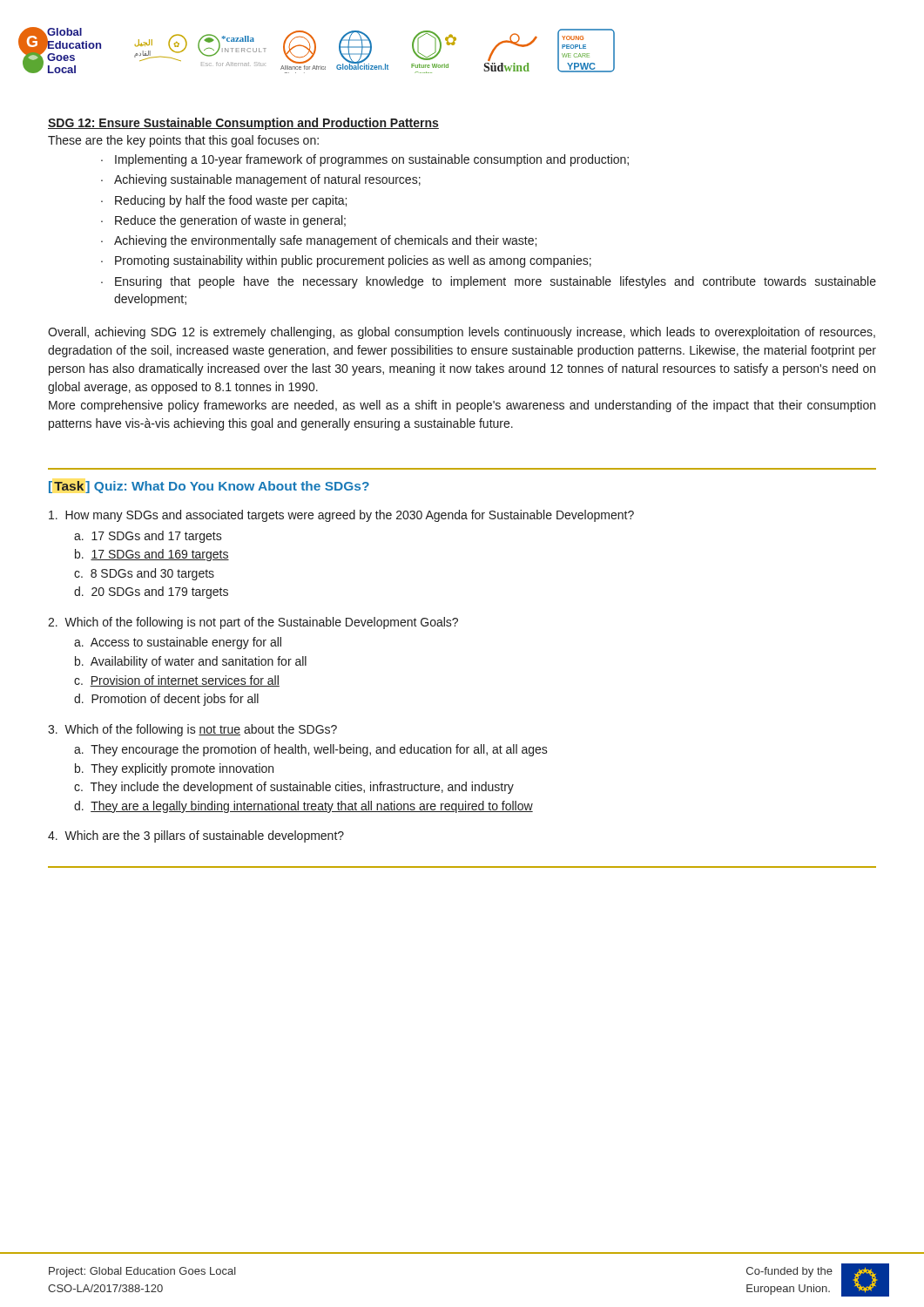Point to the block beginning "Reducing by half the food waste per"
The width and height of the screenshot is (924, 1307).
tap(231, 200)
